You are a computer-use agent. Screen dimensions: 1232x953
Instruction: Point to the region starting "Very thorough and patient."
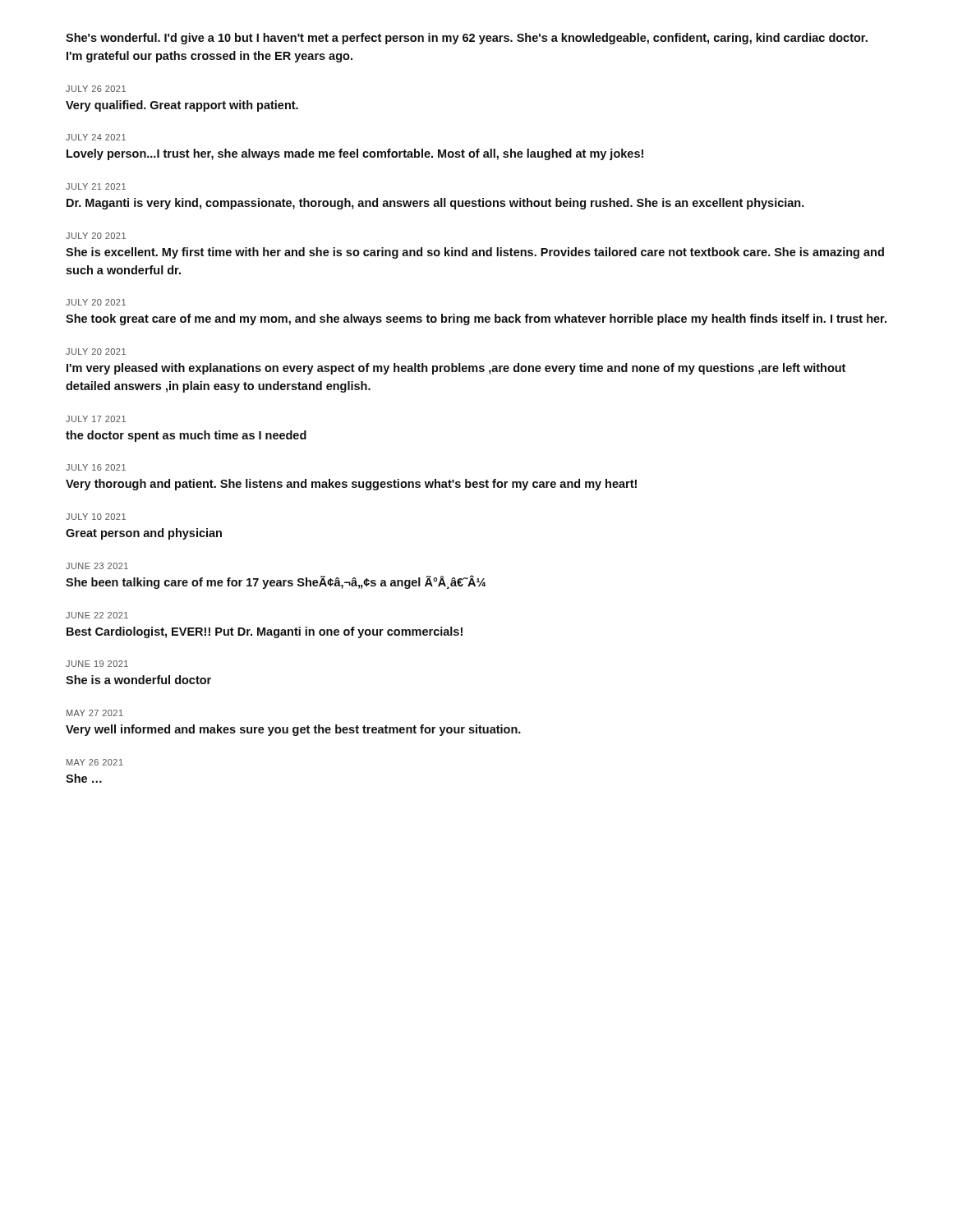coord(476,485)
